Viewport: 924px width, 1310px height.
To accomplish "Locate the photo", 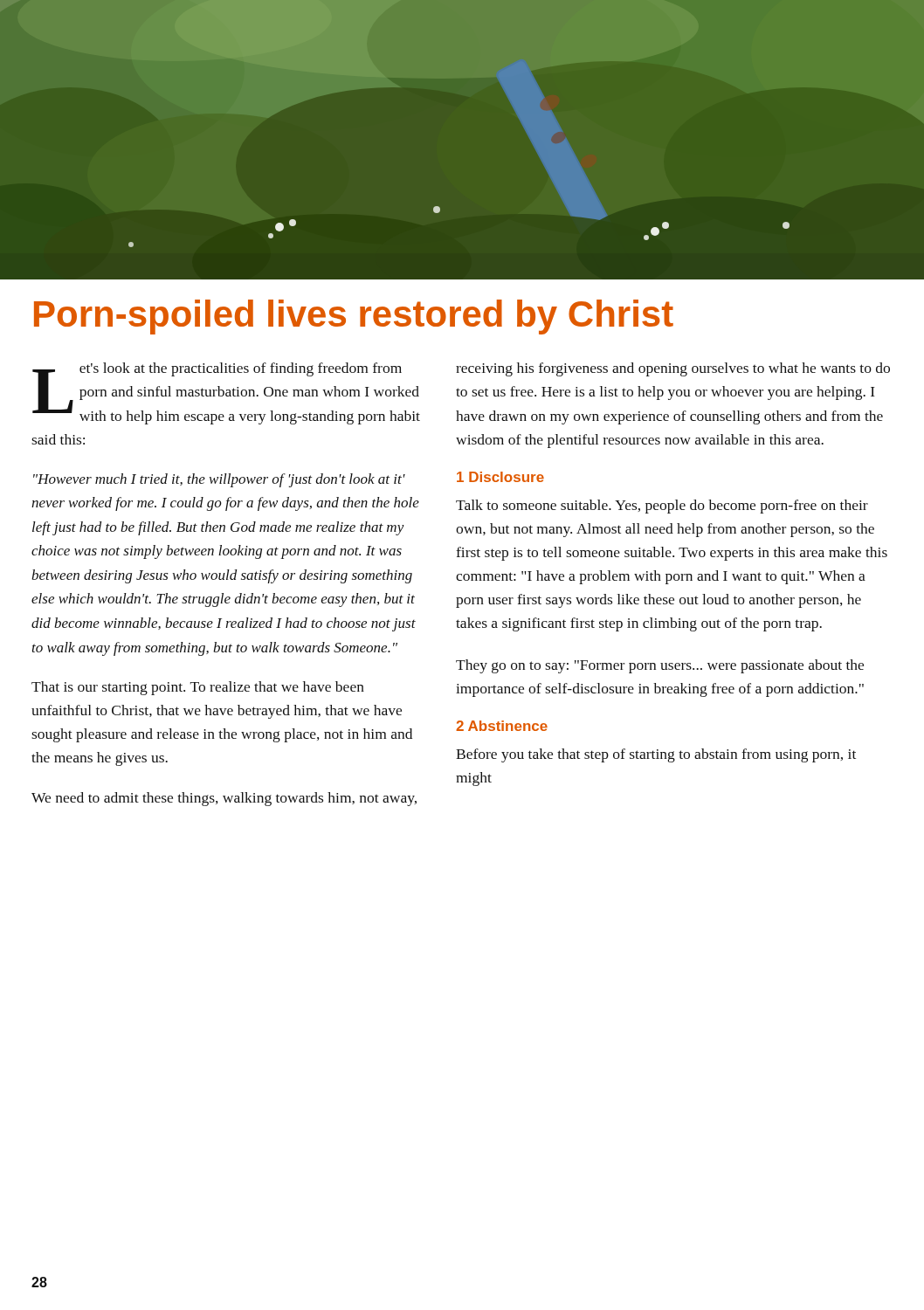I will tap(462, 140).
